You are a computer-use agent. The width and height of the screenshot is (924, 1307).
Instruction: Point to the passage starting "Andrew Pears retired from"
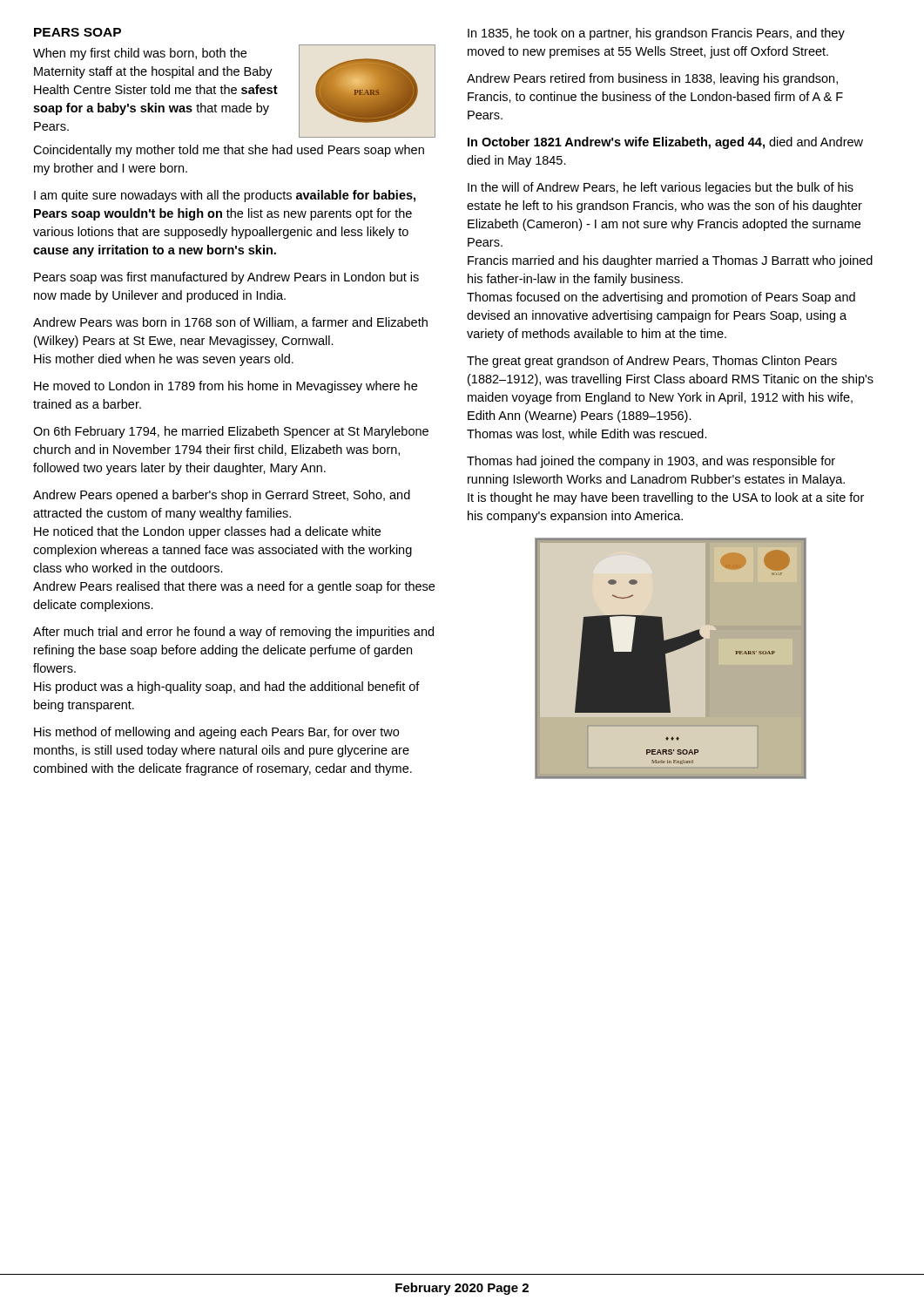[655, 97]
